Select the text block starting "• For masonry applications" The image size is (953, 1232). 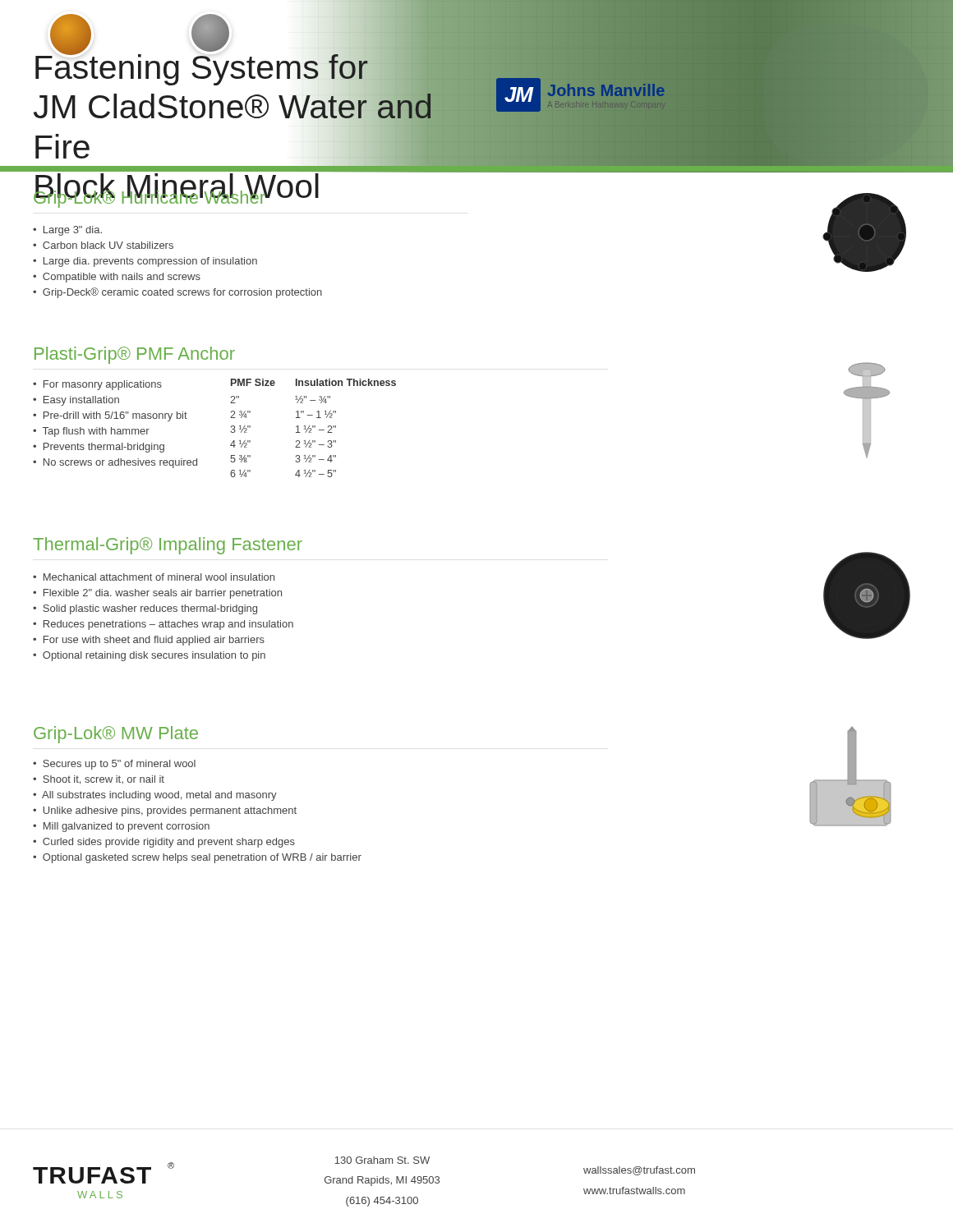(x=97, y=384)
